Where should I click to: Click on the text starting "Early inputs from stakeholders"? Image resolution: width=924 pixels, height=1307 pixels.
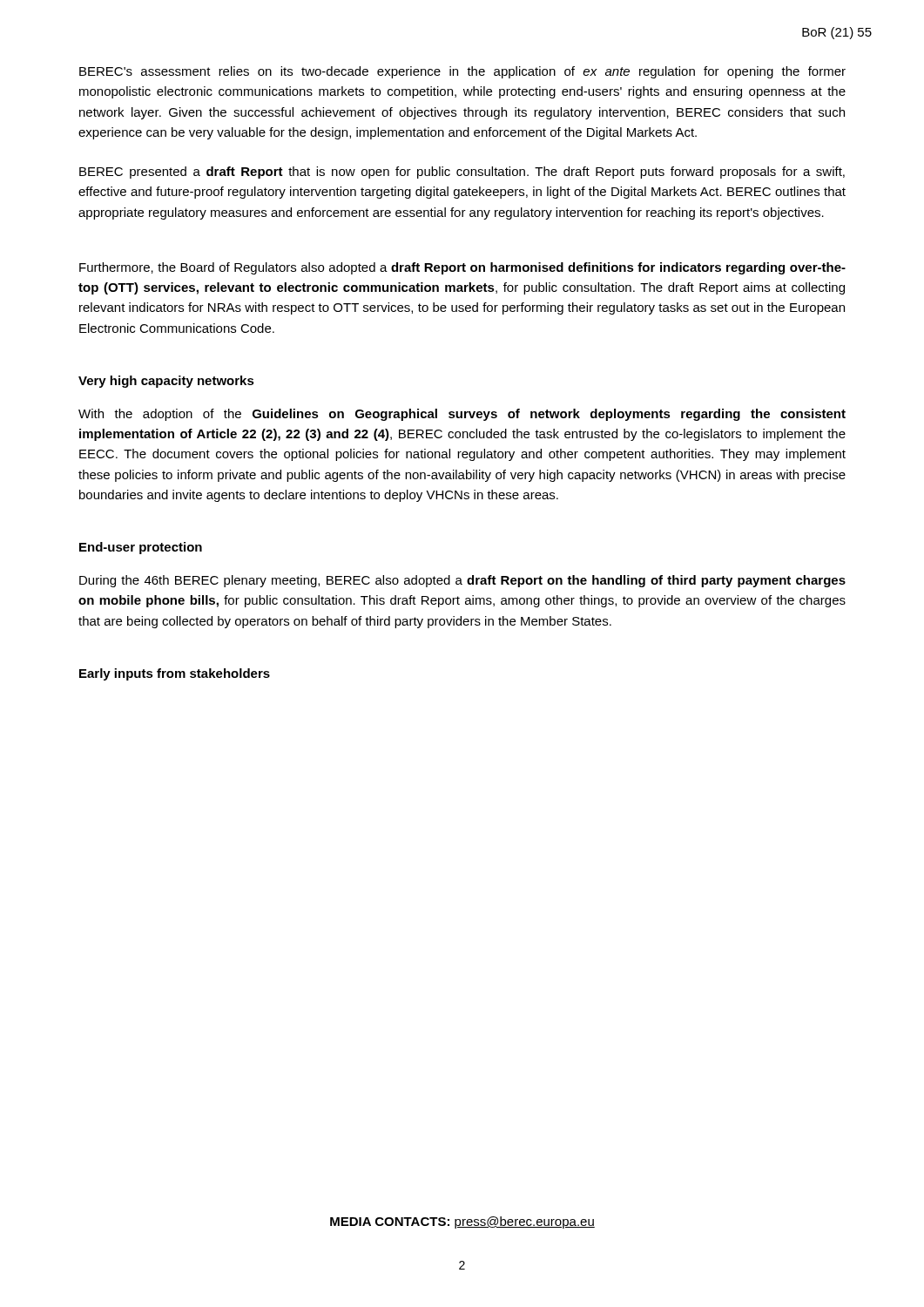tap(174, 673)
